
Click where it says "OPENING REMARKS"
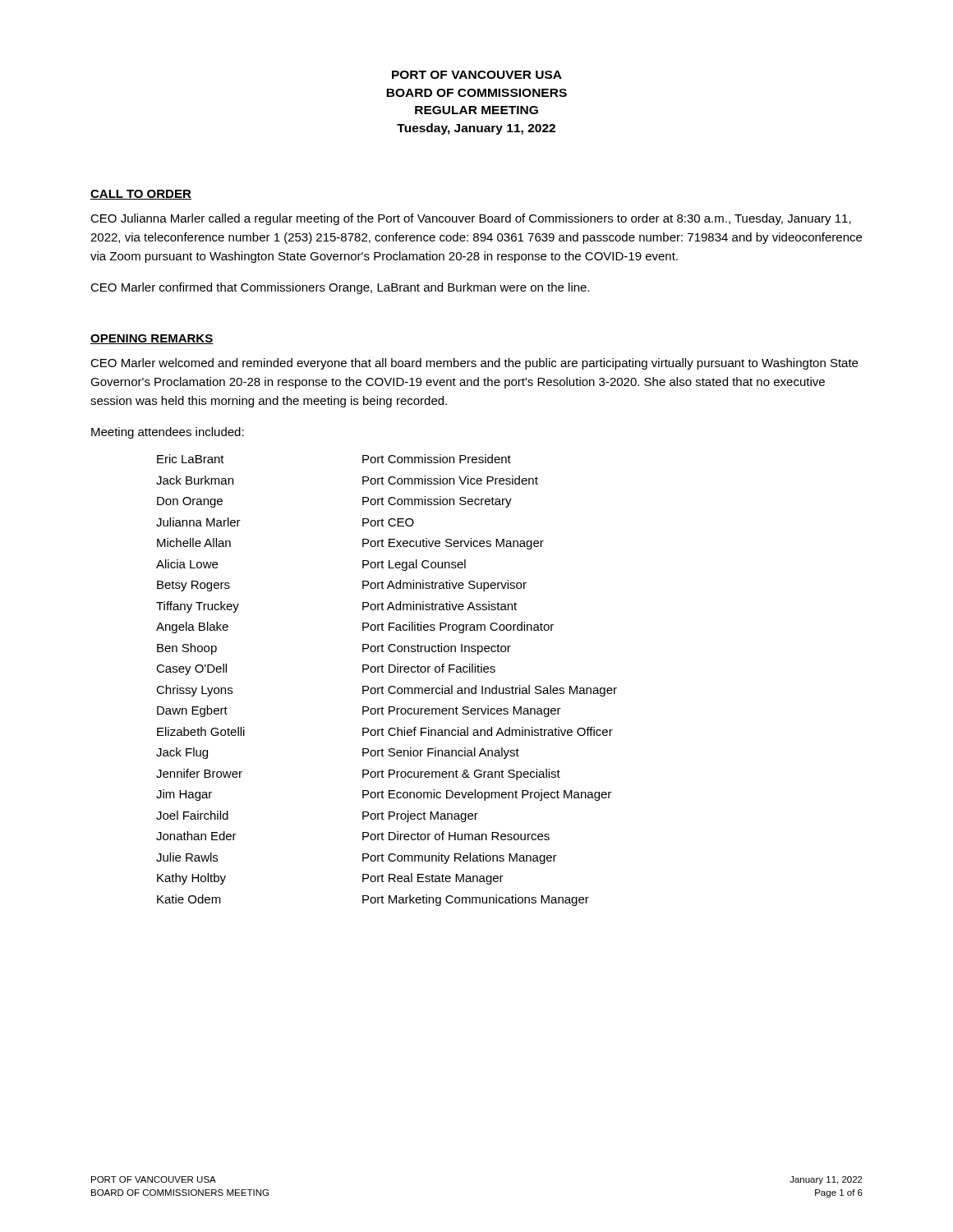pyautogui.click(x=152, y=338)
